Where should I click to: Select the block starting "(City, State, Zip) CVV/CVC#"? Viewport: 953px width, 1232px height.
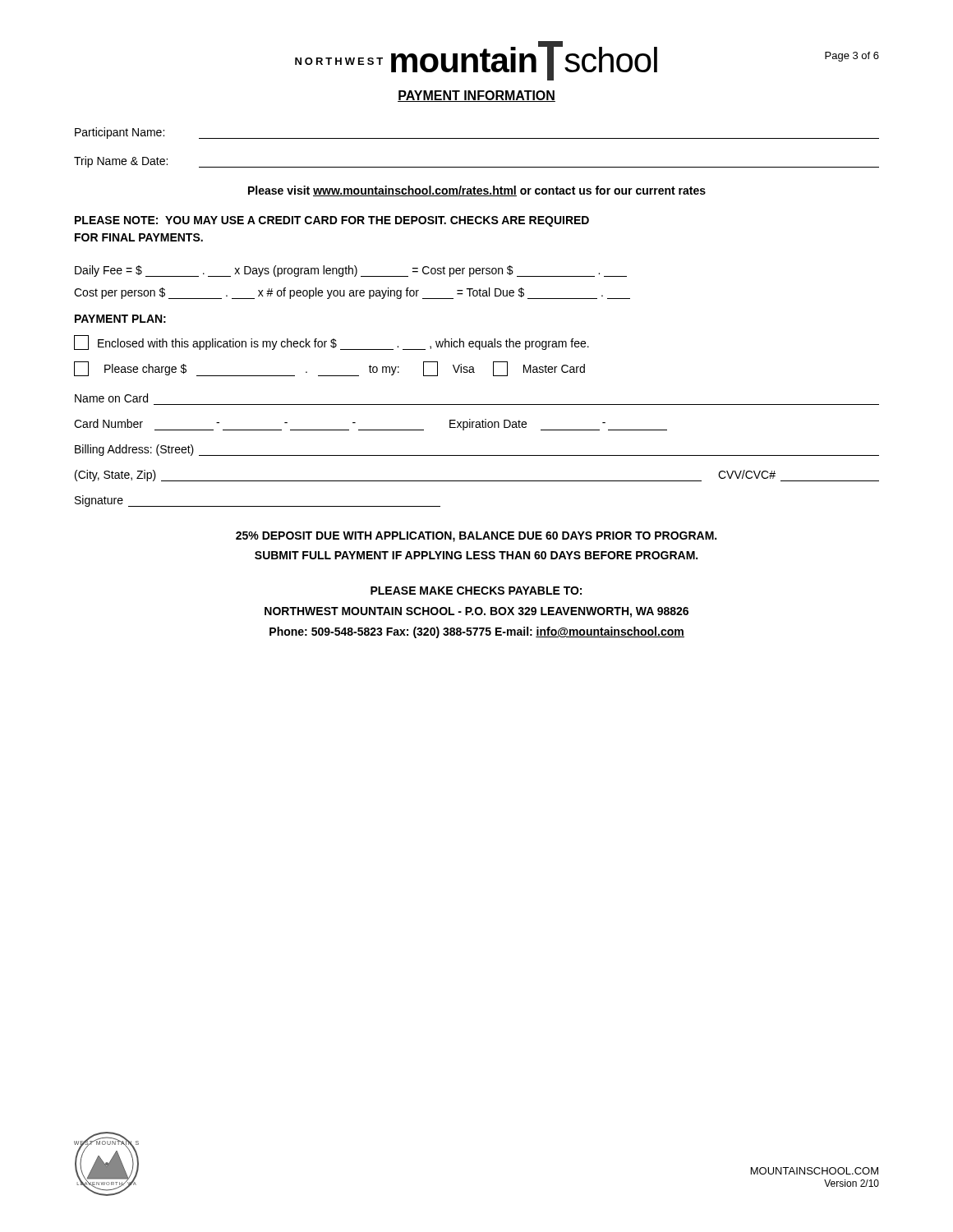476,474
